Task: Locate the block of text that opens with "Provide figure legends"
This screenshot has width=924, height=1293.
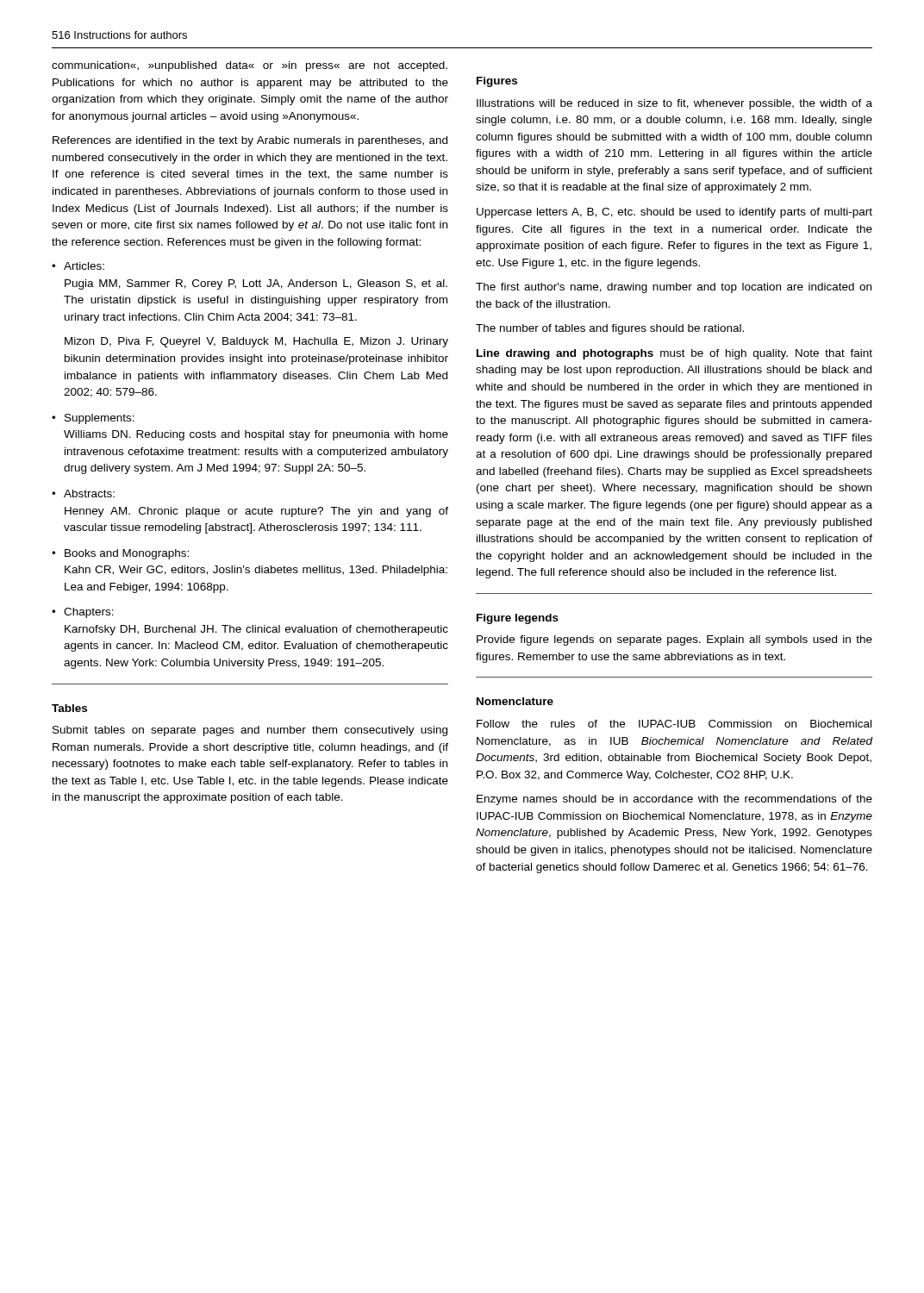Action: (x=674, y=648)
